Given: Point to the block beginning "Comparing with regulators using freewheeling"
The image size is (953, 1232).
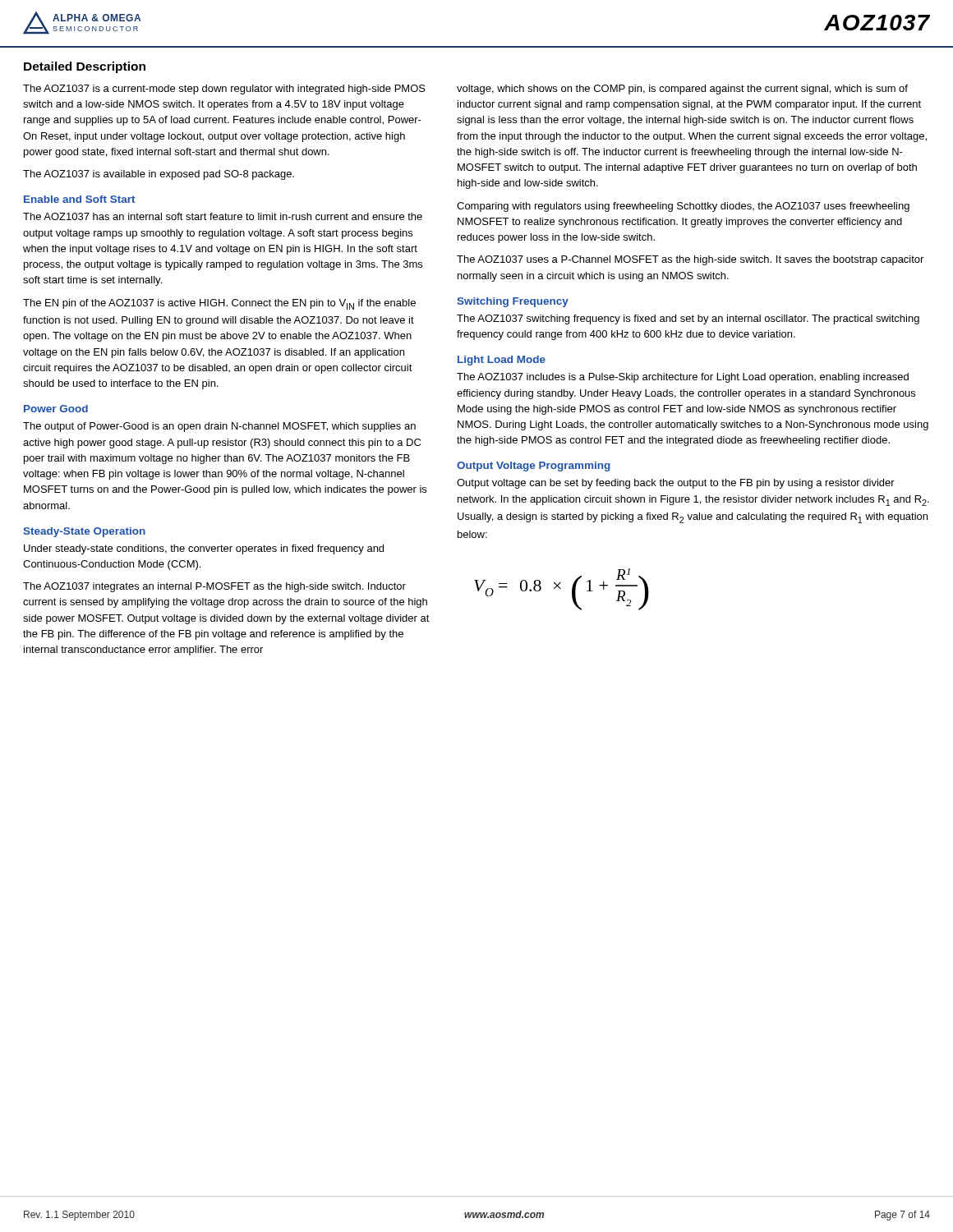Looking at the screenshot, I should 683,221.
